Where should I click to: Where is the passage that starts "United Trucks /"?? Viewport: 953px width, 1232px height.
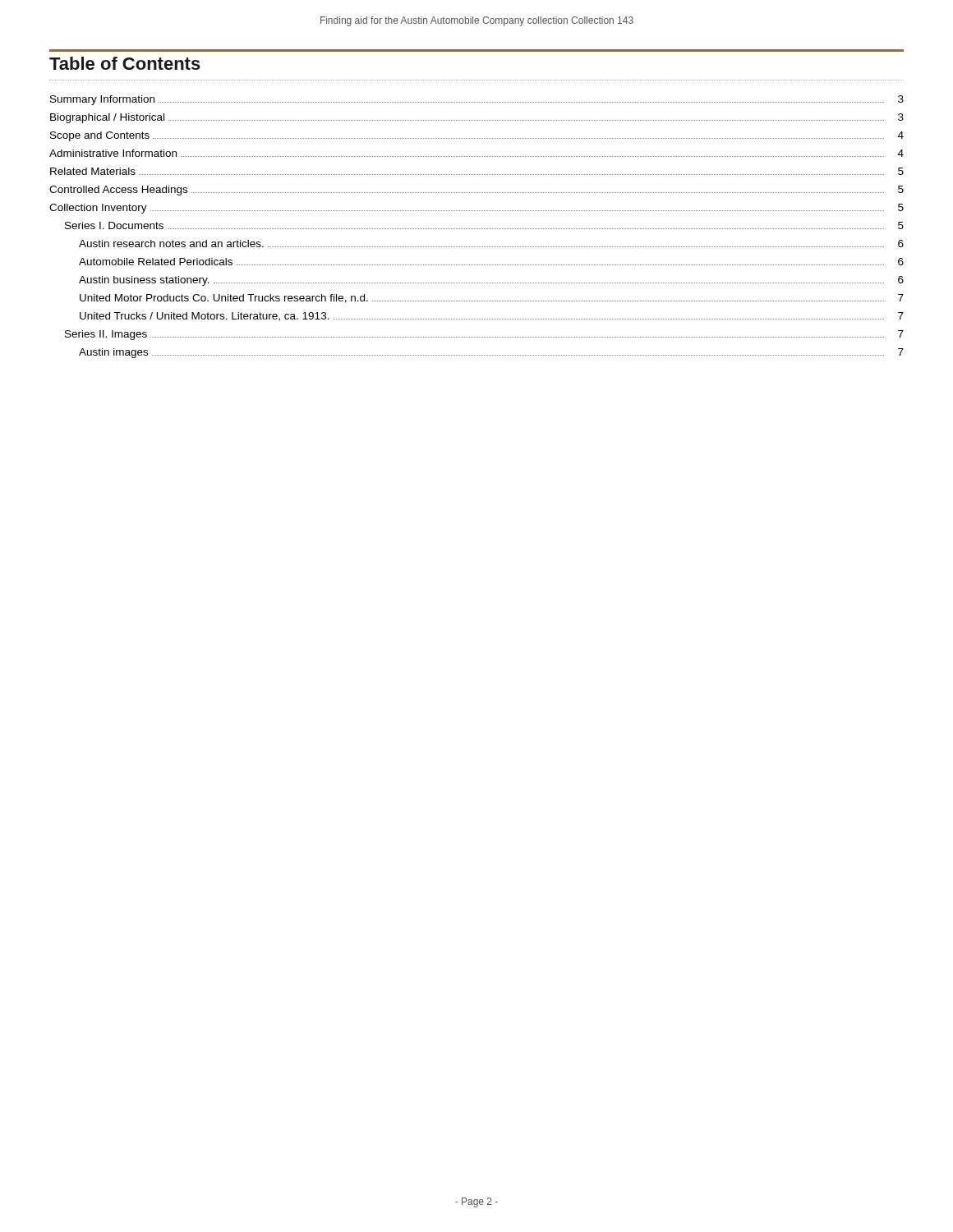point(491,316)
